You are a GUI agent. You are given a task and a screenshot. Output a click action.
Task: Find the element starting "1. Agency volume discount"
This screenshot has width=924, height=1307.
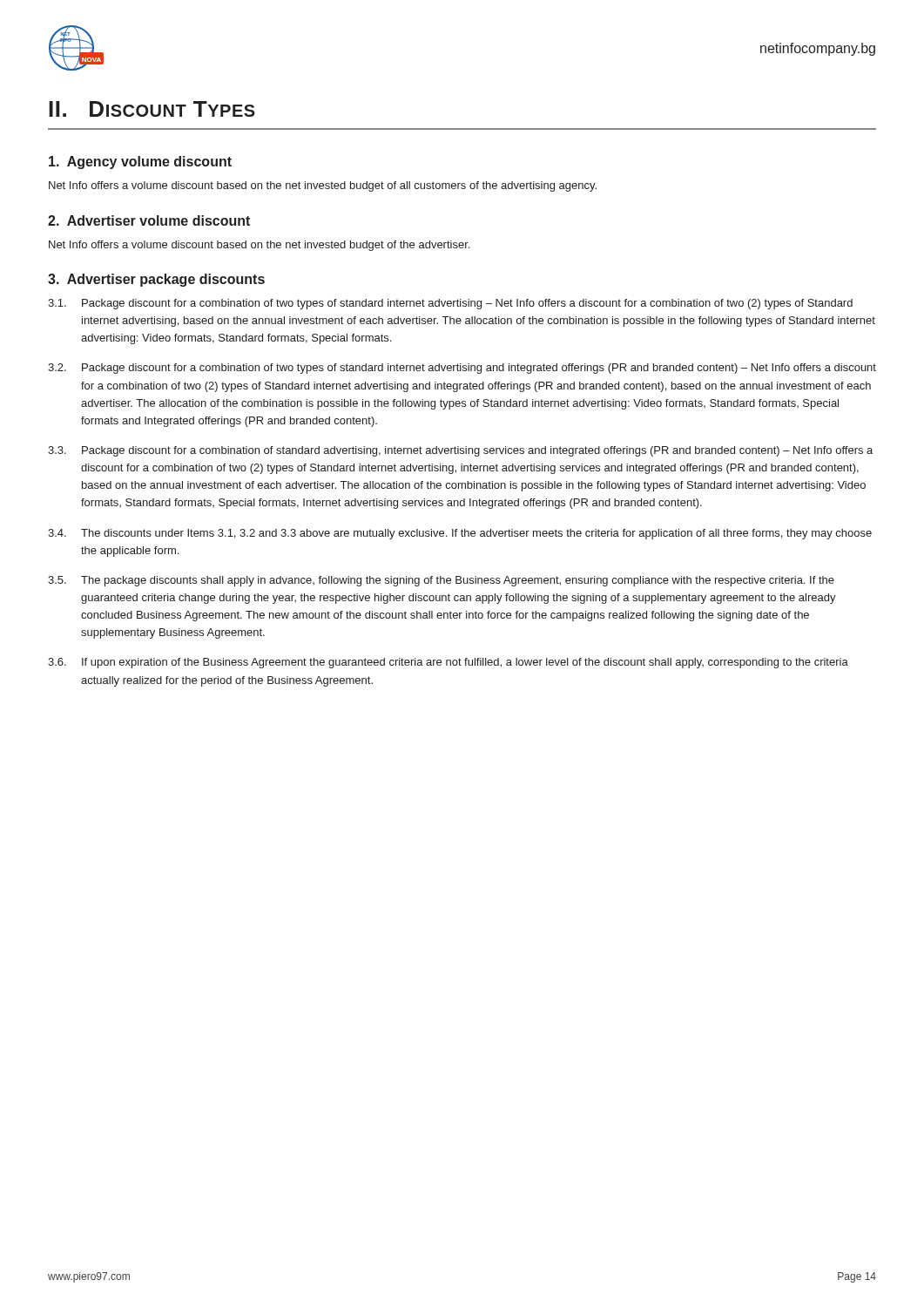(140, 162)
